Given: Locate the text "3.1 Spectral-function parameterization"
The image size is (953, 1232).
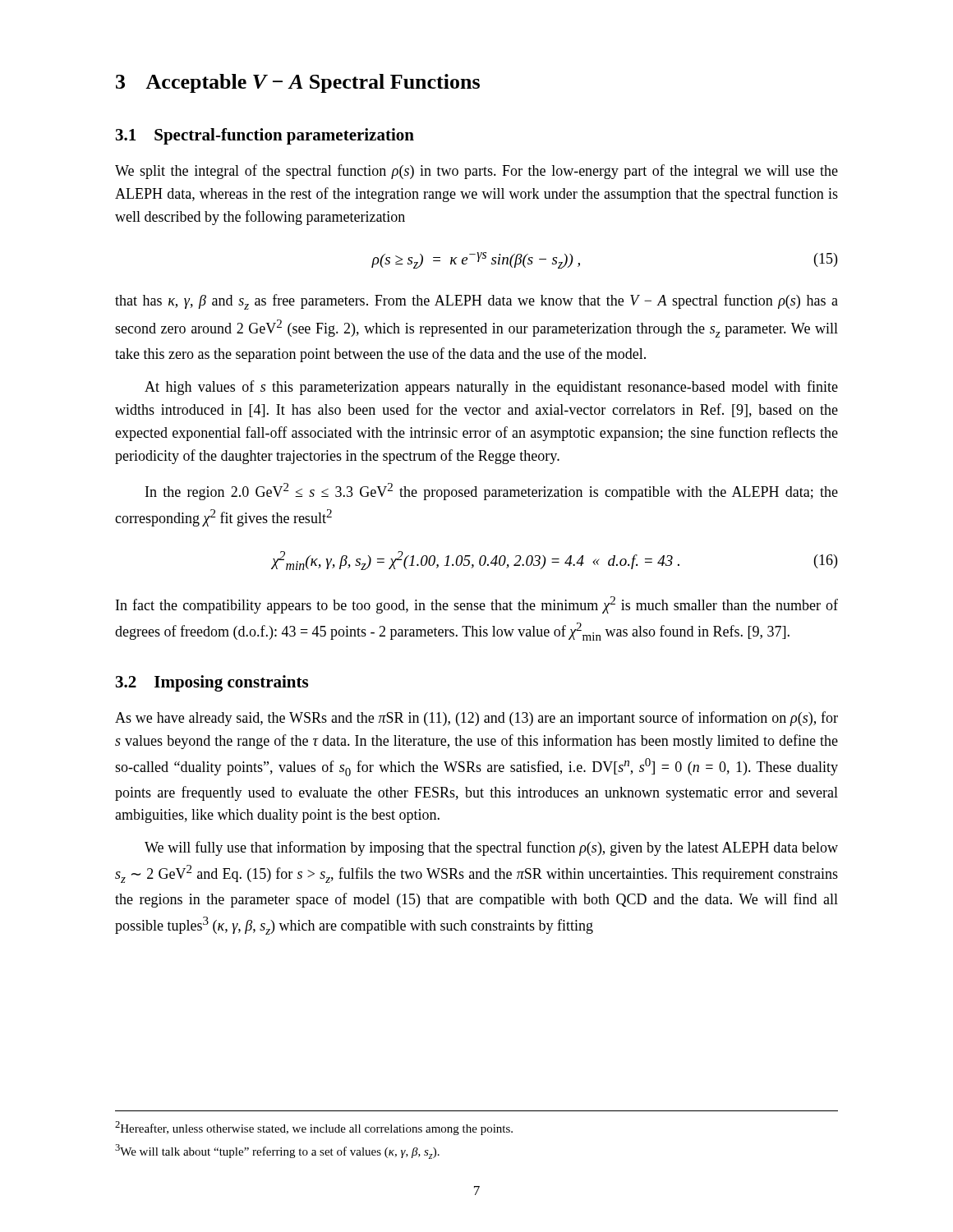Looking at the screenshot, I should (x=265, y=136).
